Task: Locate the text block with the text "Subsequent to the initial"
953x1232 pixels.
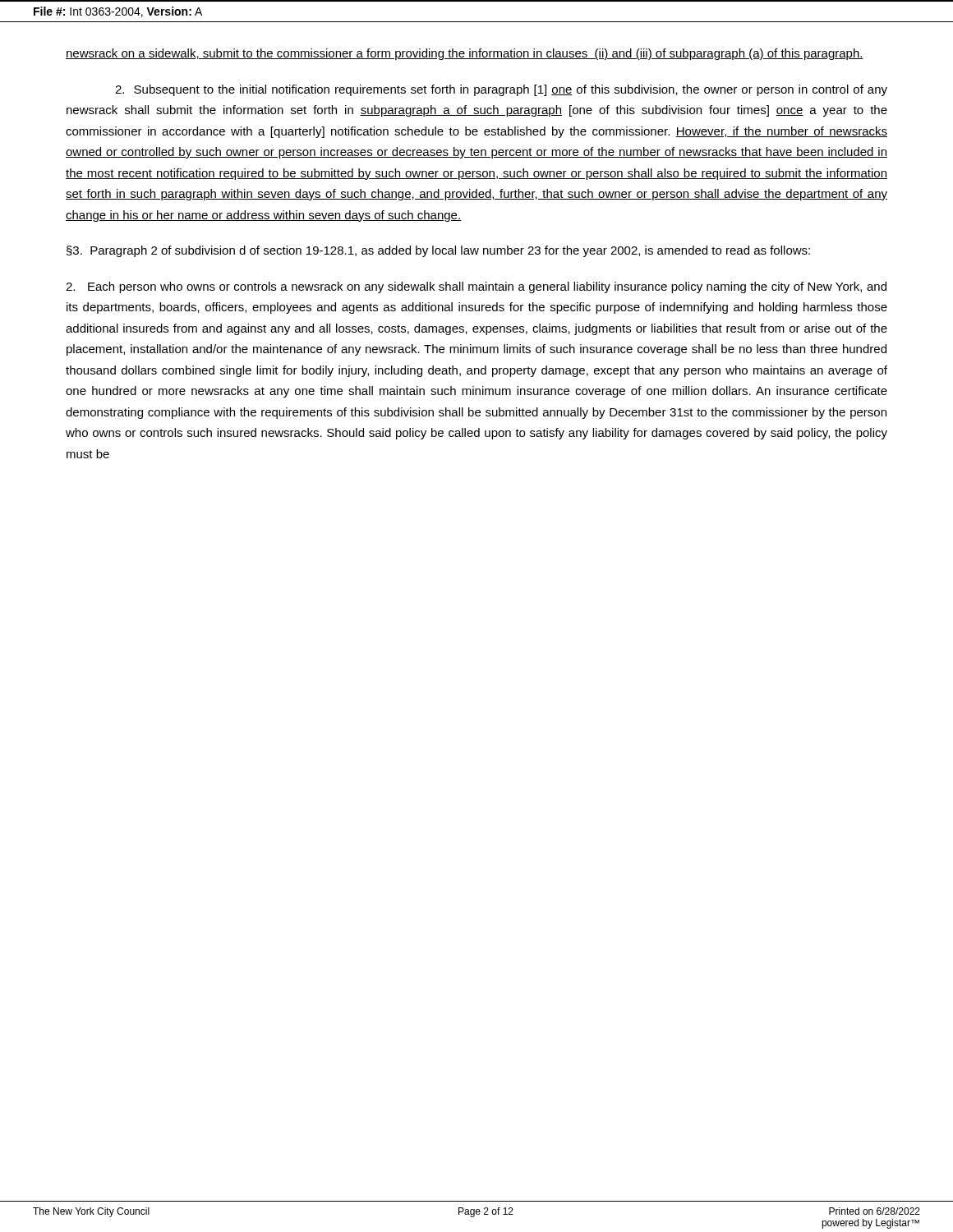Action: coord(476,152)
